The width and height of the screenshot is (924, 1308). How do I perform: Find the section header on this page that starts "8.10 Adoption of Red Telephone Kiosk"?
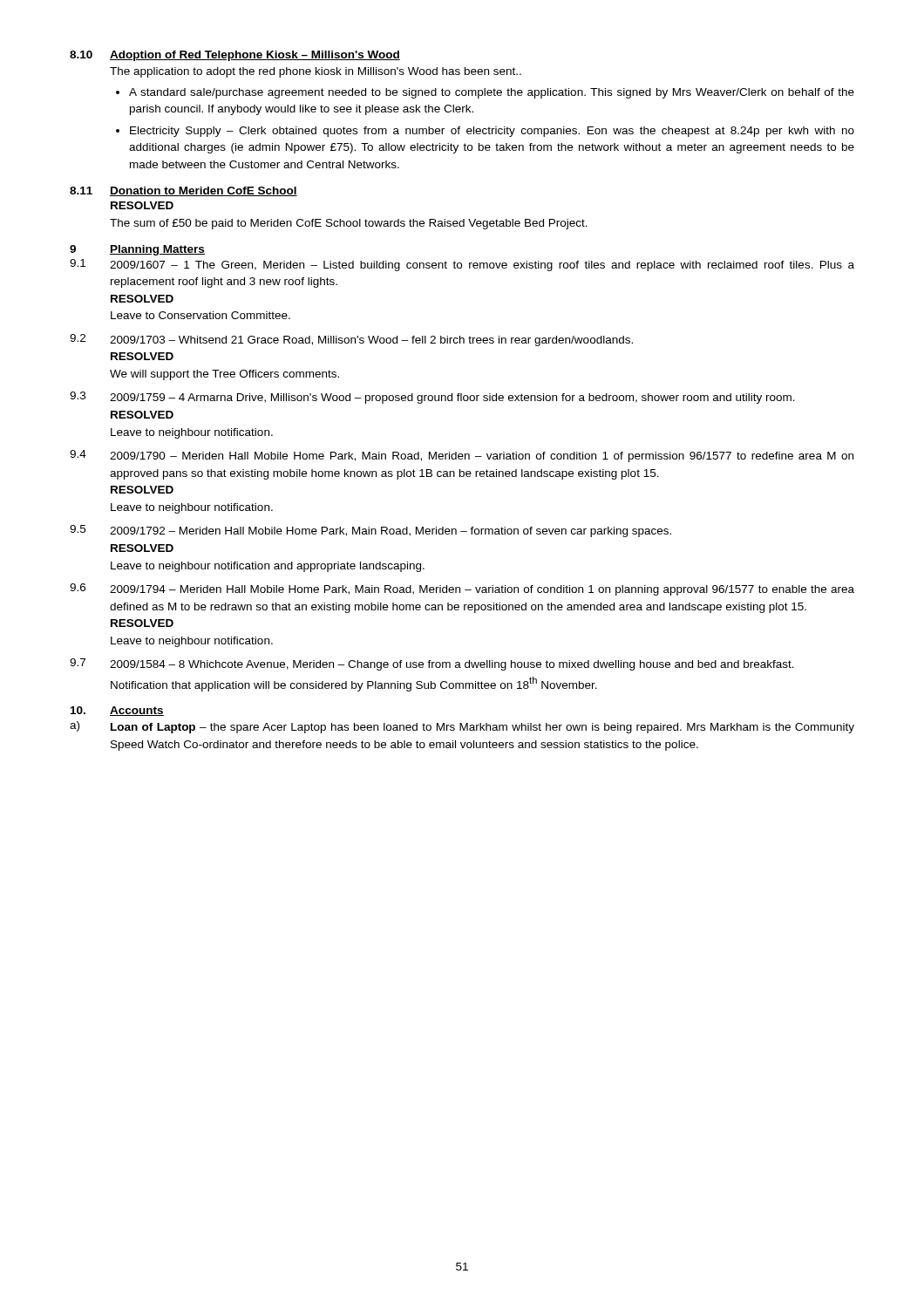point(235,55)
